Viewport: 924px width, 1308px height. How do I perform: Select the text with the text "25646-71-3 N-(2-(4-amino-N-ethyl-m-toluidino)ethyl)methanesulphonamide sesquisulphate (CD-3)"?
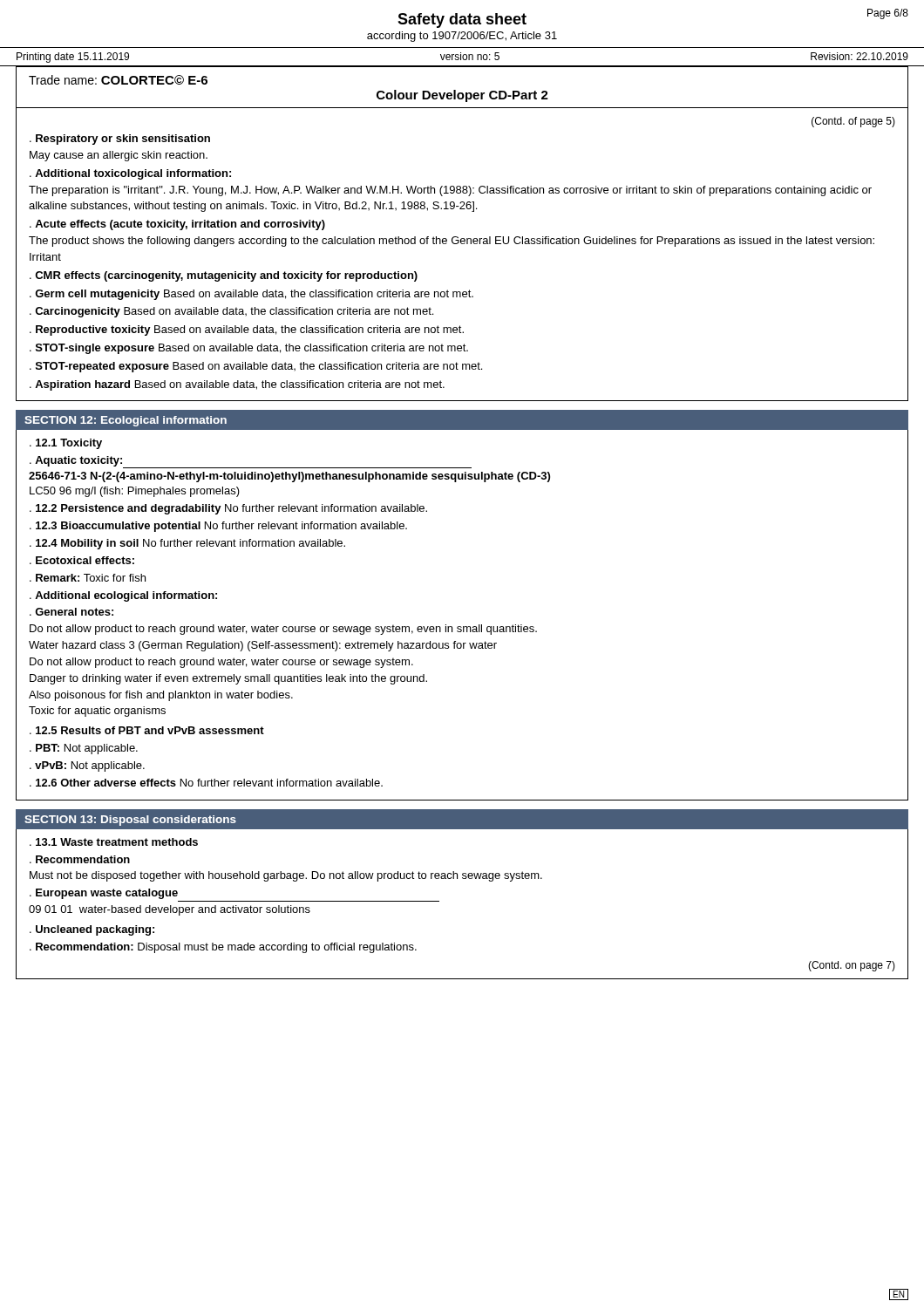coord(290,476)
